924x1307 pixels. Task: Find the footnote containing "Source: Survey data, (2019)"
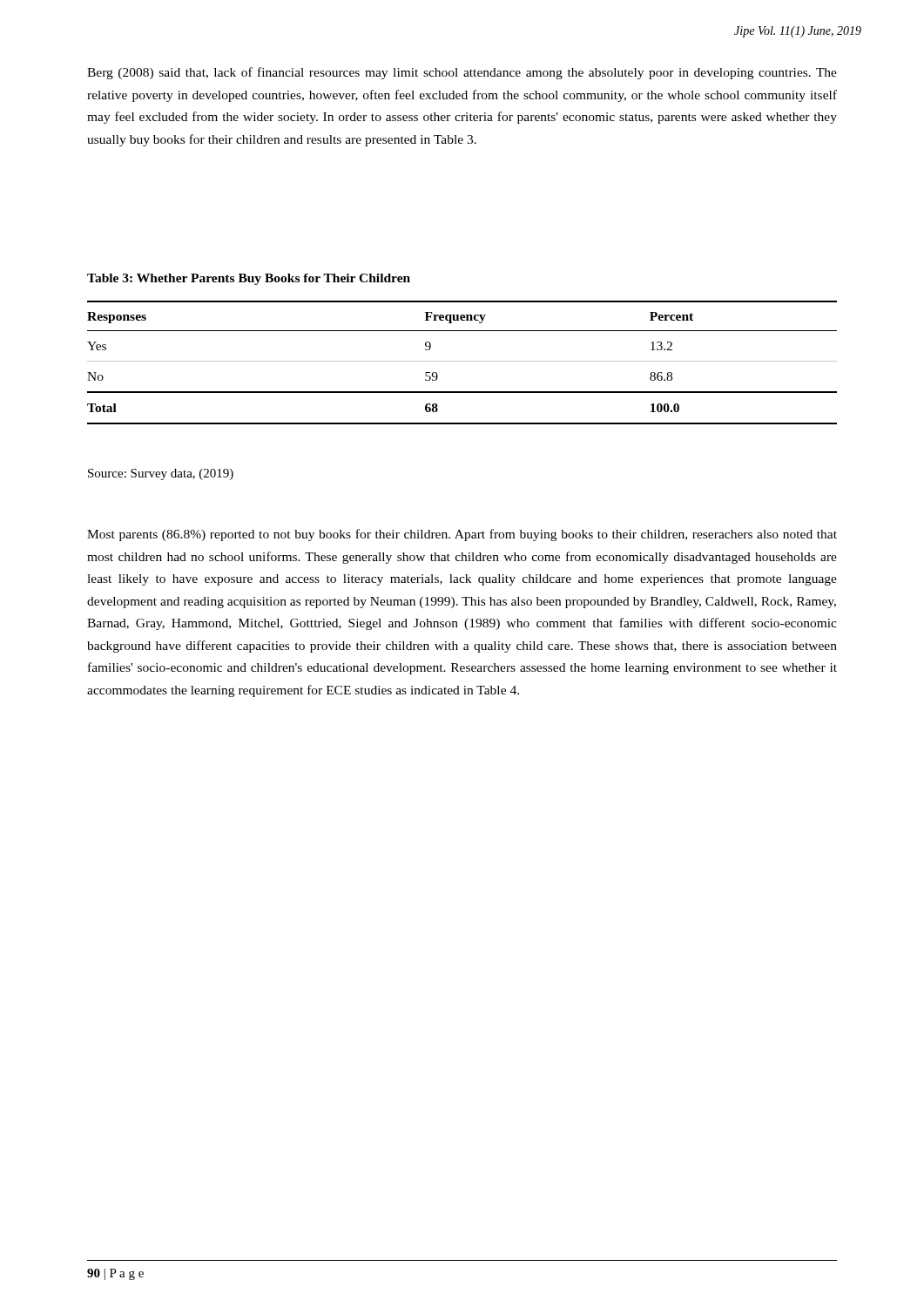[x=160, y=473]
